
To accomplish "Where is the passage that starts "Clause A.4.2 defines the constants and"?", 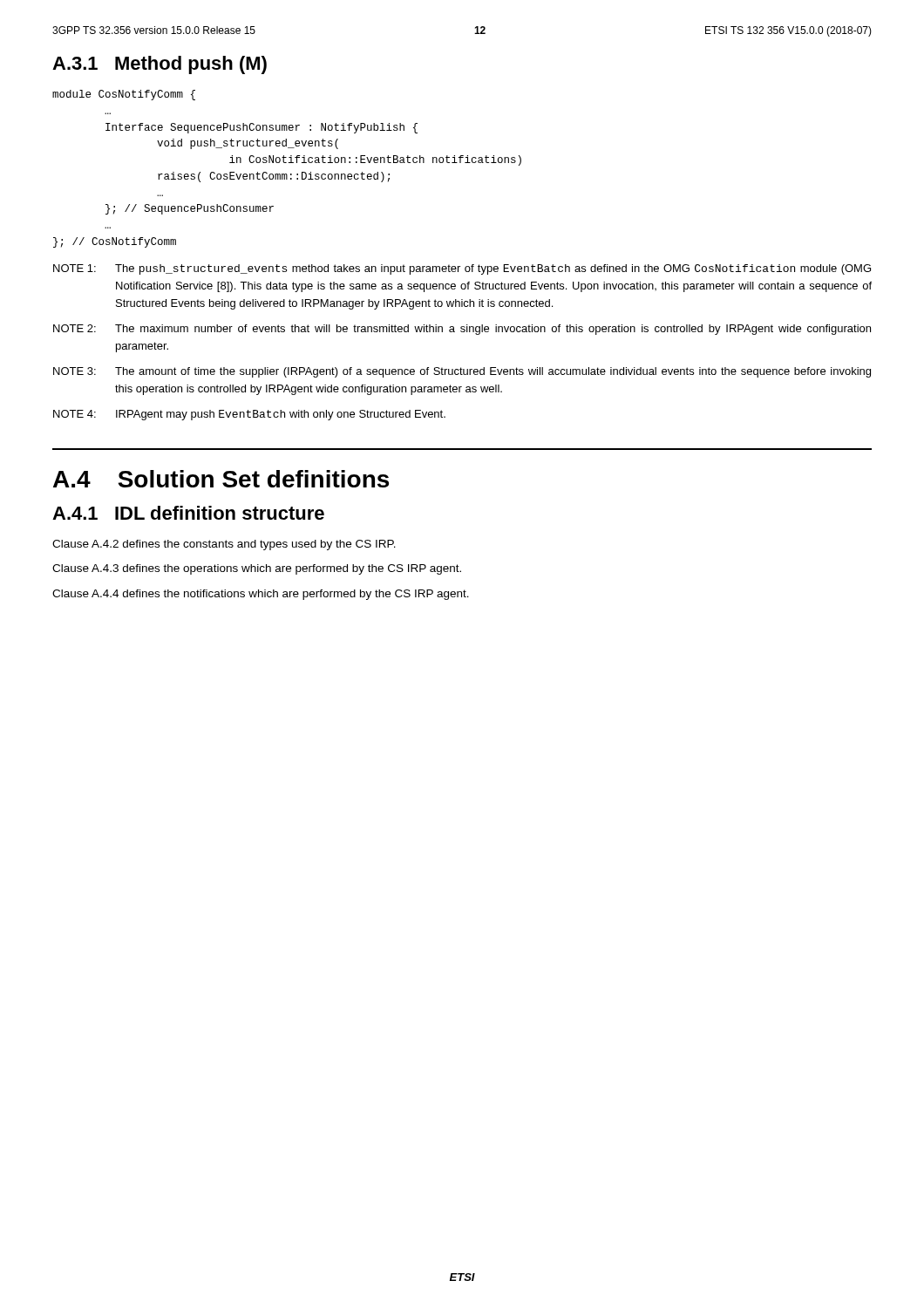I will click(224, 543).
